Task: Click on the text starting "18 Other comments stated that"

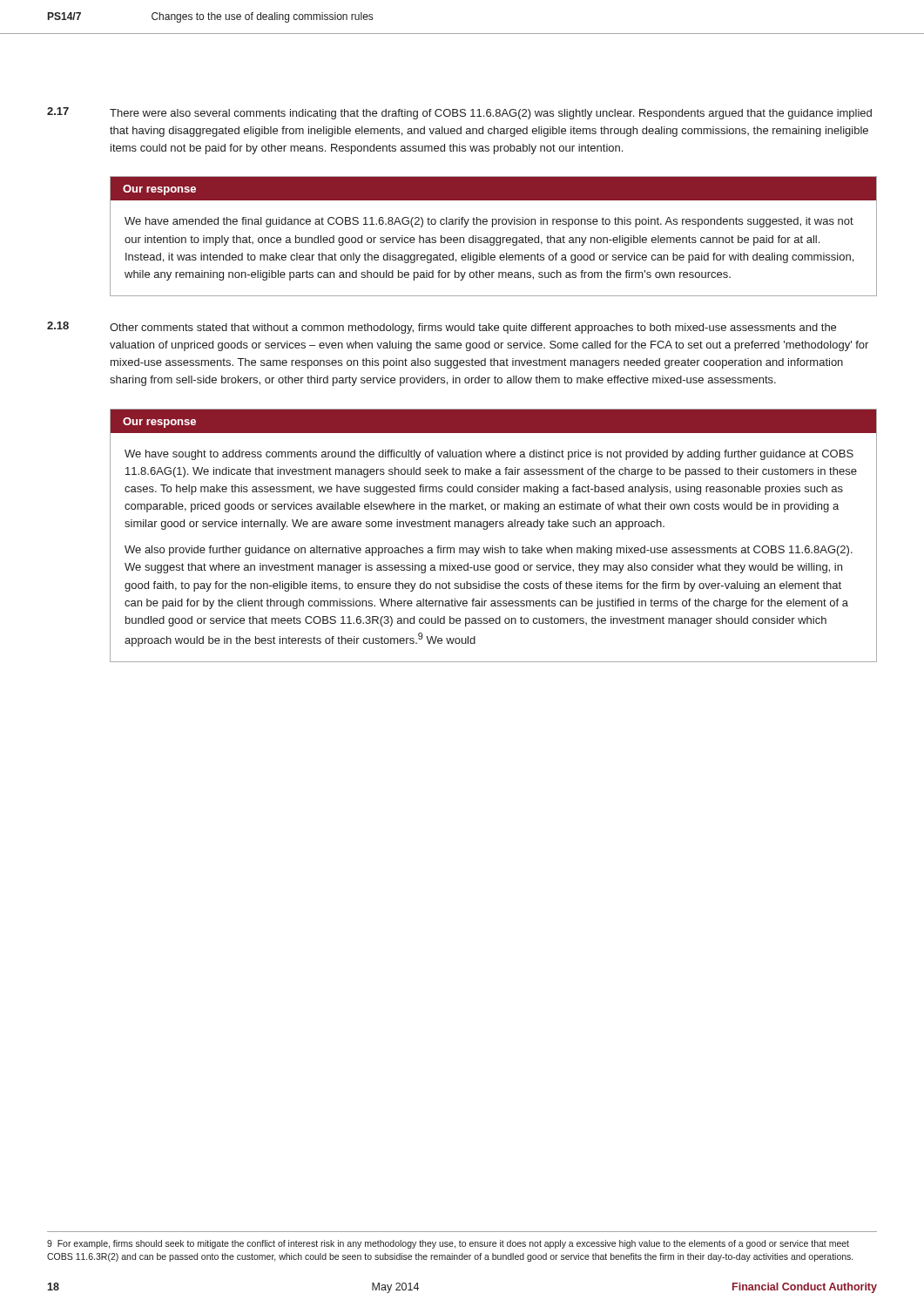Action: point(462,354)
